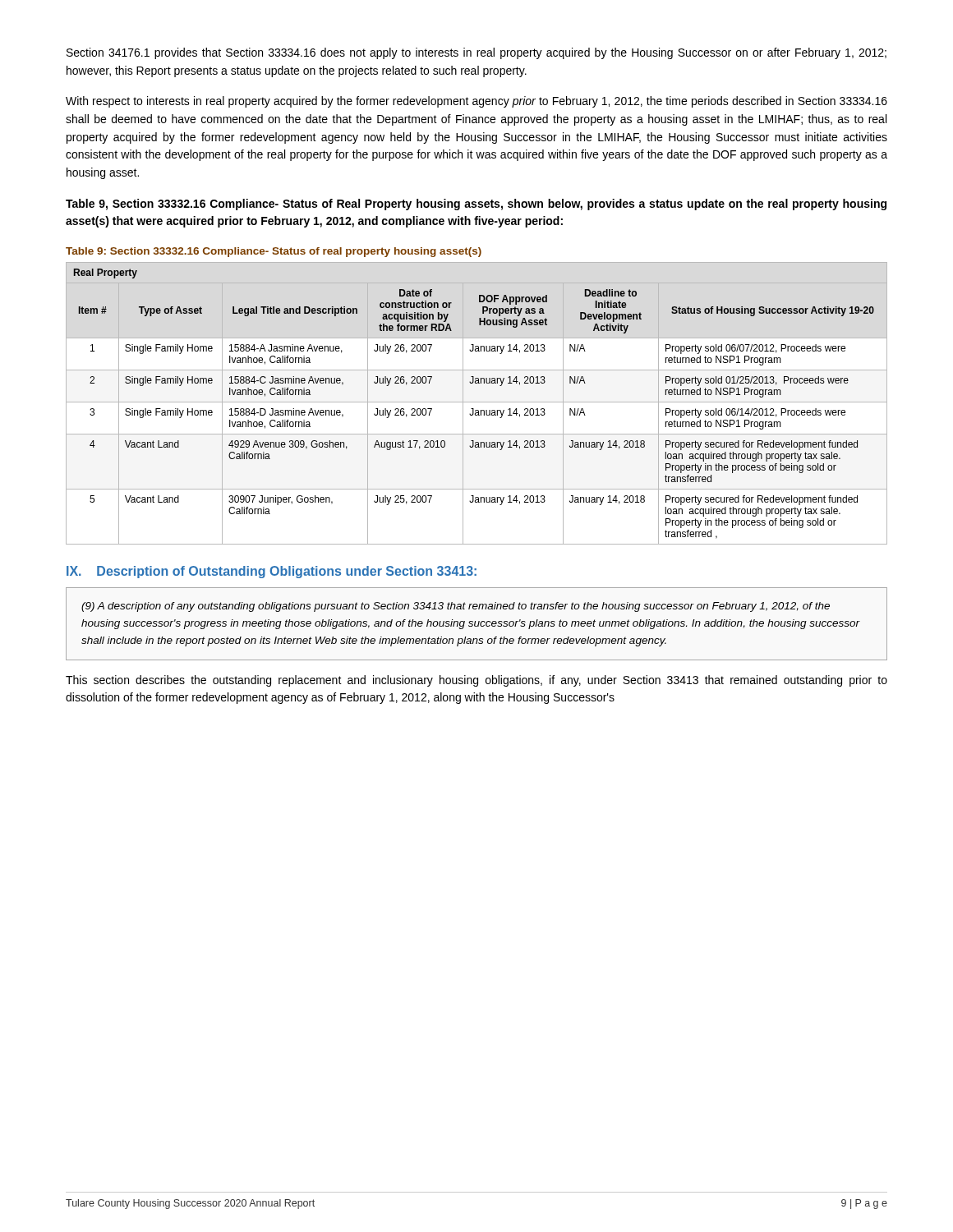
Task: Point to the text block starting "IX. Description of Outstanding Obligations under Section 33413:"
Action: tap(272, 571)
